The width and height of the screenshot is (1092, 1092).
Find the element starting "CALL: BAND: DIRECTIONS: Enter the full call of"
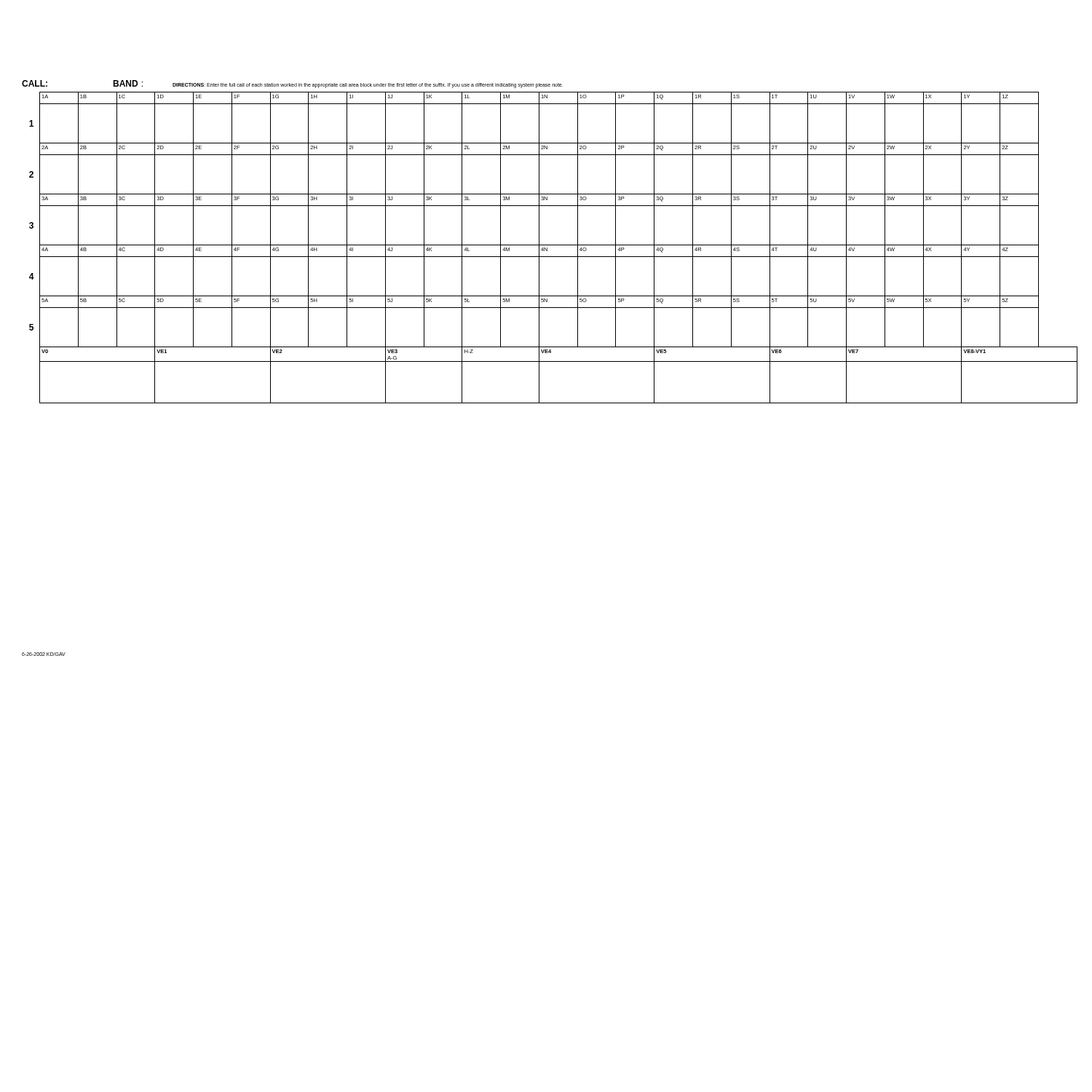(293, 84)
